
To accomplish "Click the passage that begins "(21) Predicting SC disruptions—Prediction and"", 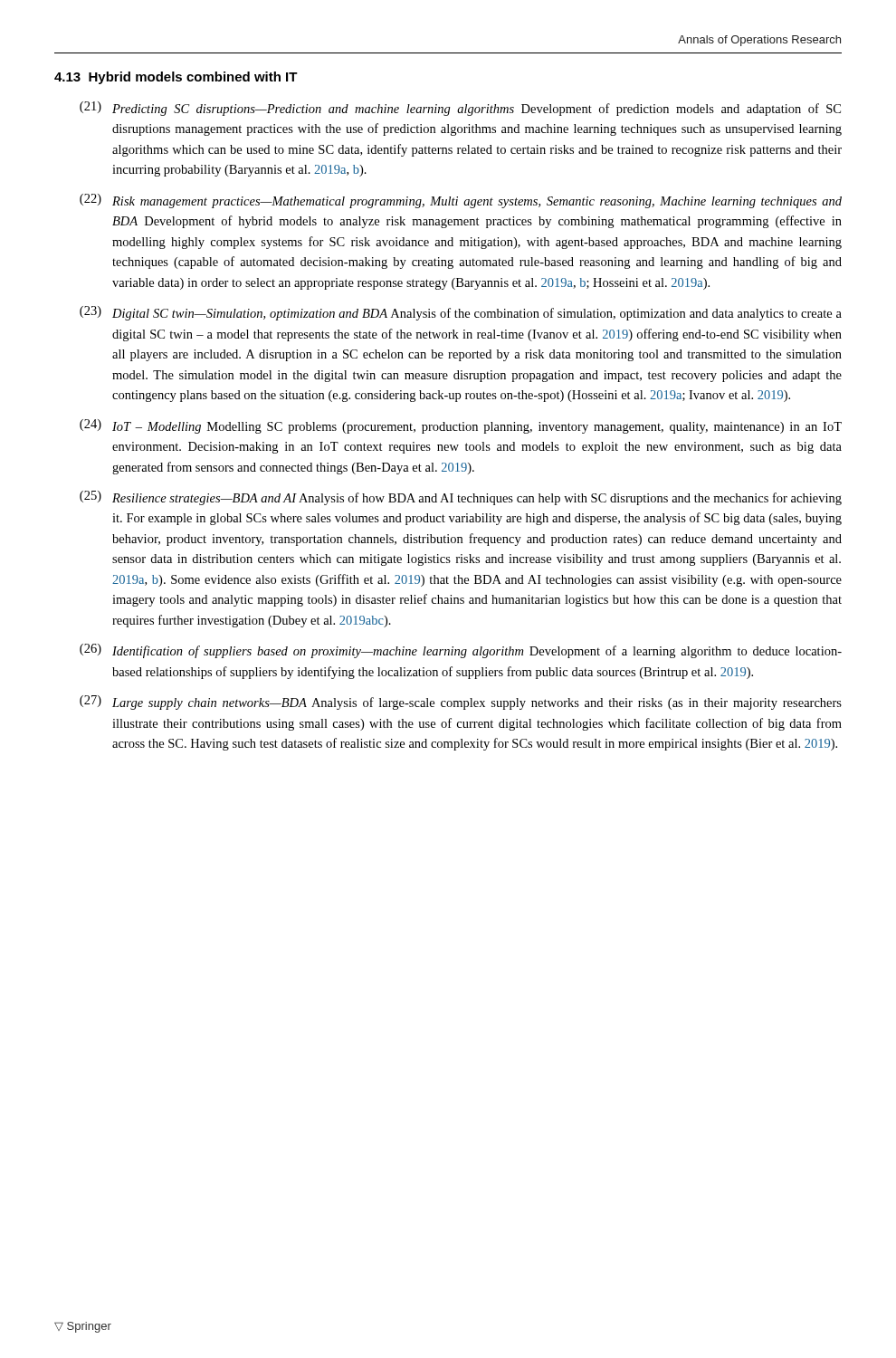I will point(448,139).
